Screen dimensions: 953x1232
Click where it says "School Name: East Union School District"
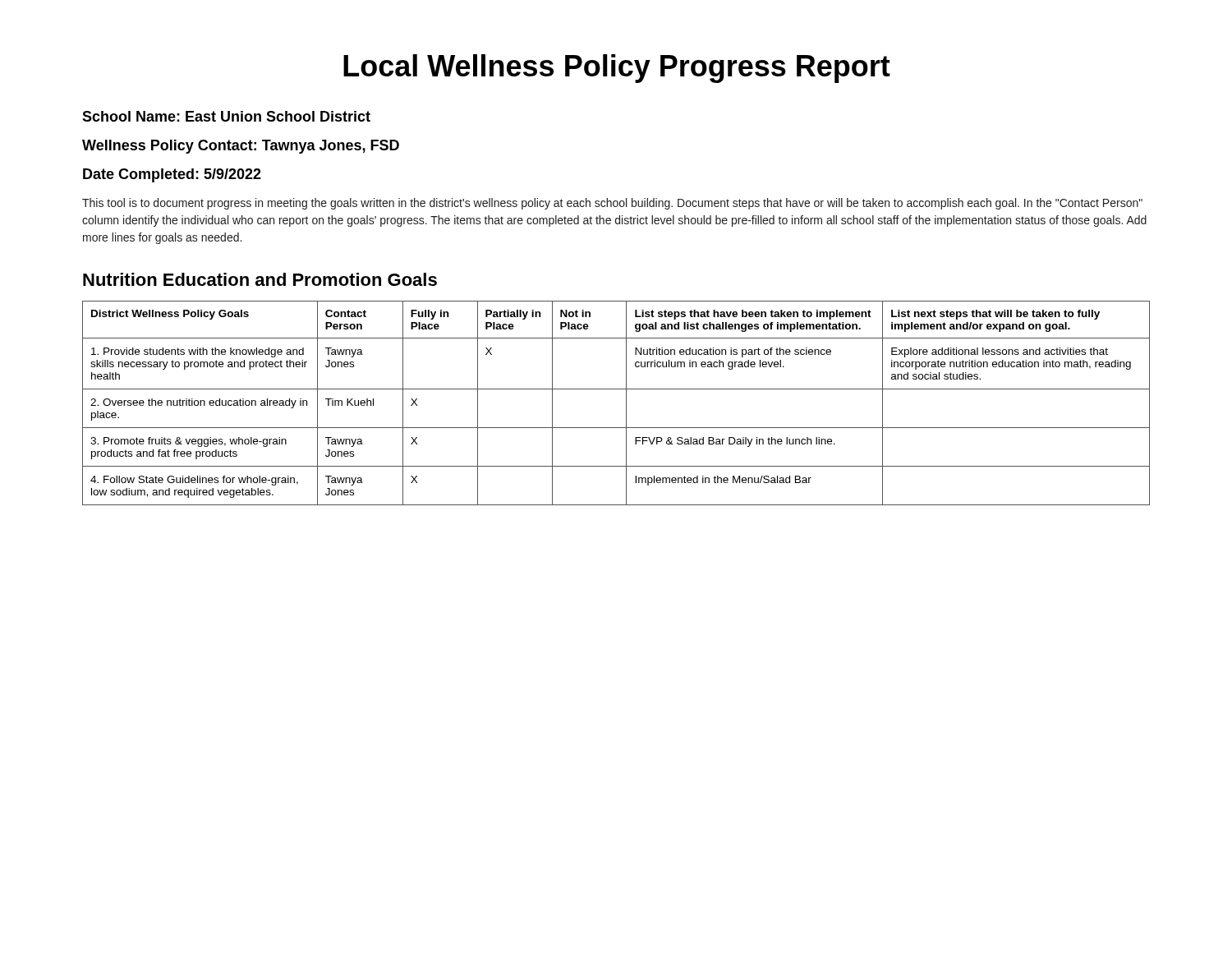pos(226,116)
